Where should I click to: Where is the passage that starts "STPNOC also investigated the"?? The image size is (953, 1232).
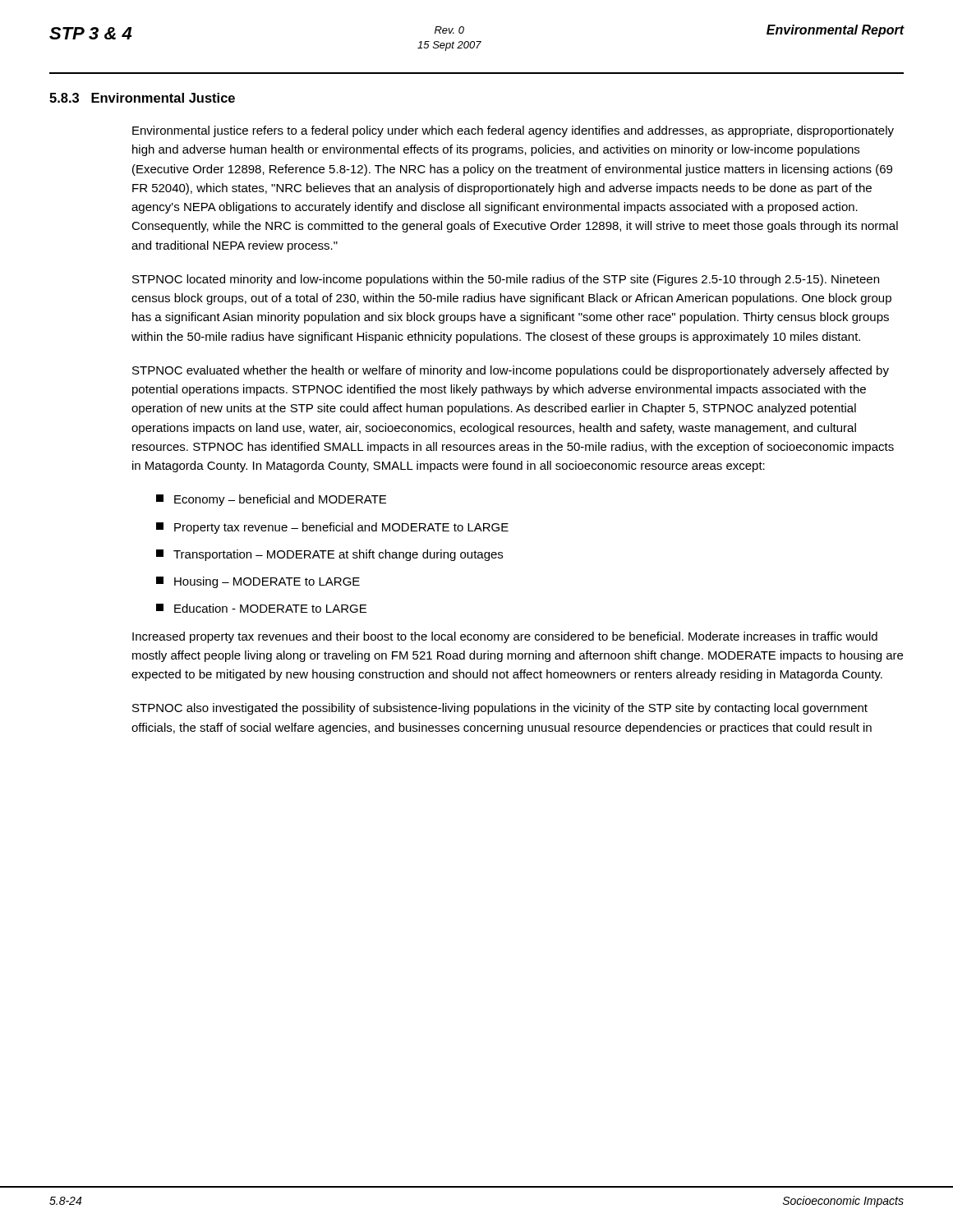tap(502, 717)
